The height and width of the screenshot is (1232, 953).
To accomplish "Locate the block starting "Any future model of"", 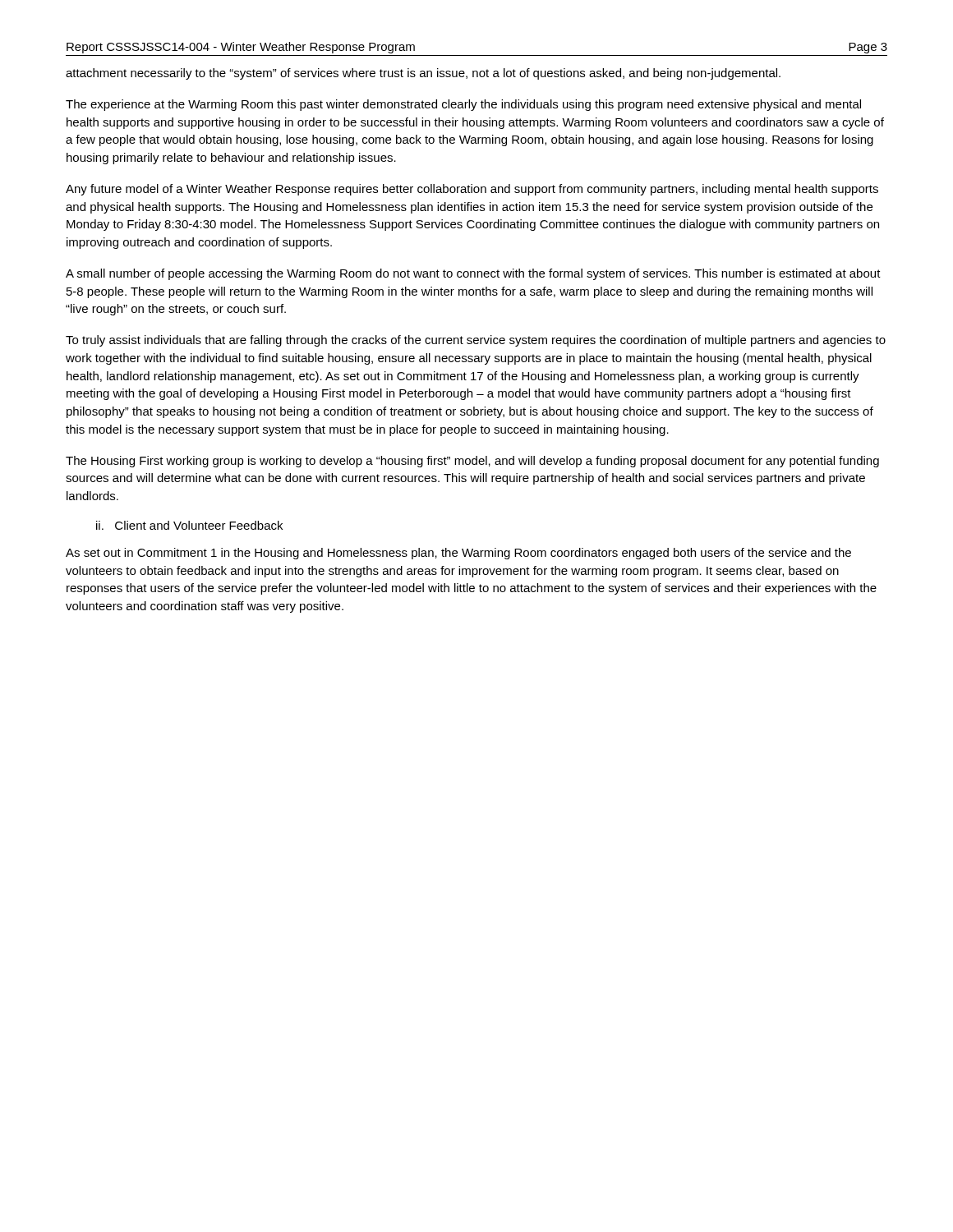I will pyautogui.click(x=473, y=215).
